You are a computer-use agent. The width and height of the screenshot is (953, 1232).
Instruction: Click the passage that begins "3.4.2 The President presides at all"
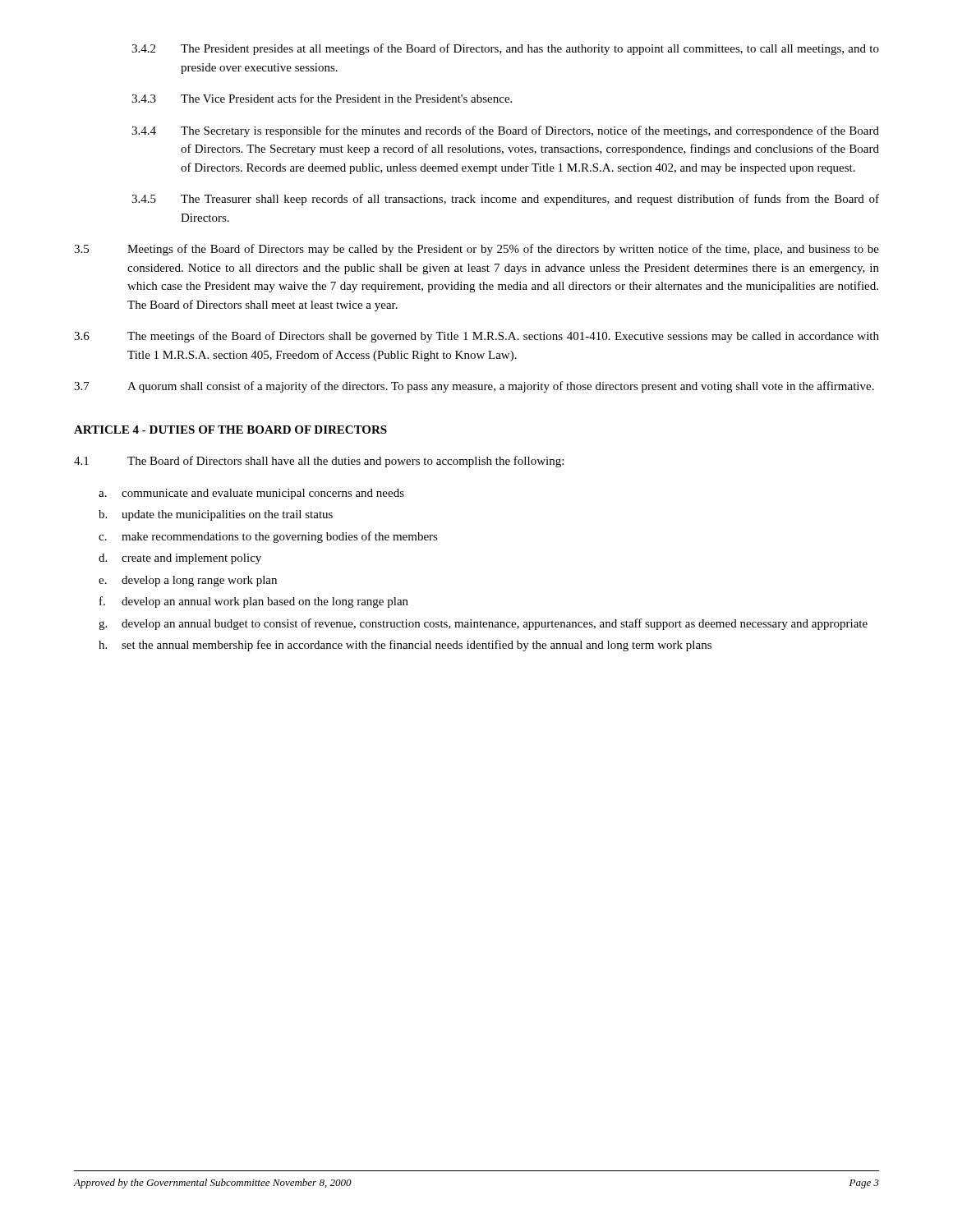pos(505,58)
